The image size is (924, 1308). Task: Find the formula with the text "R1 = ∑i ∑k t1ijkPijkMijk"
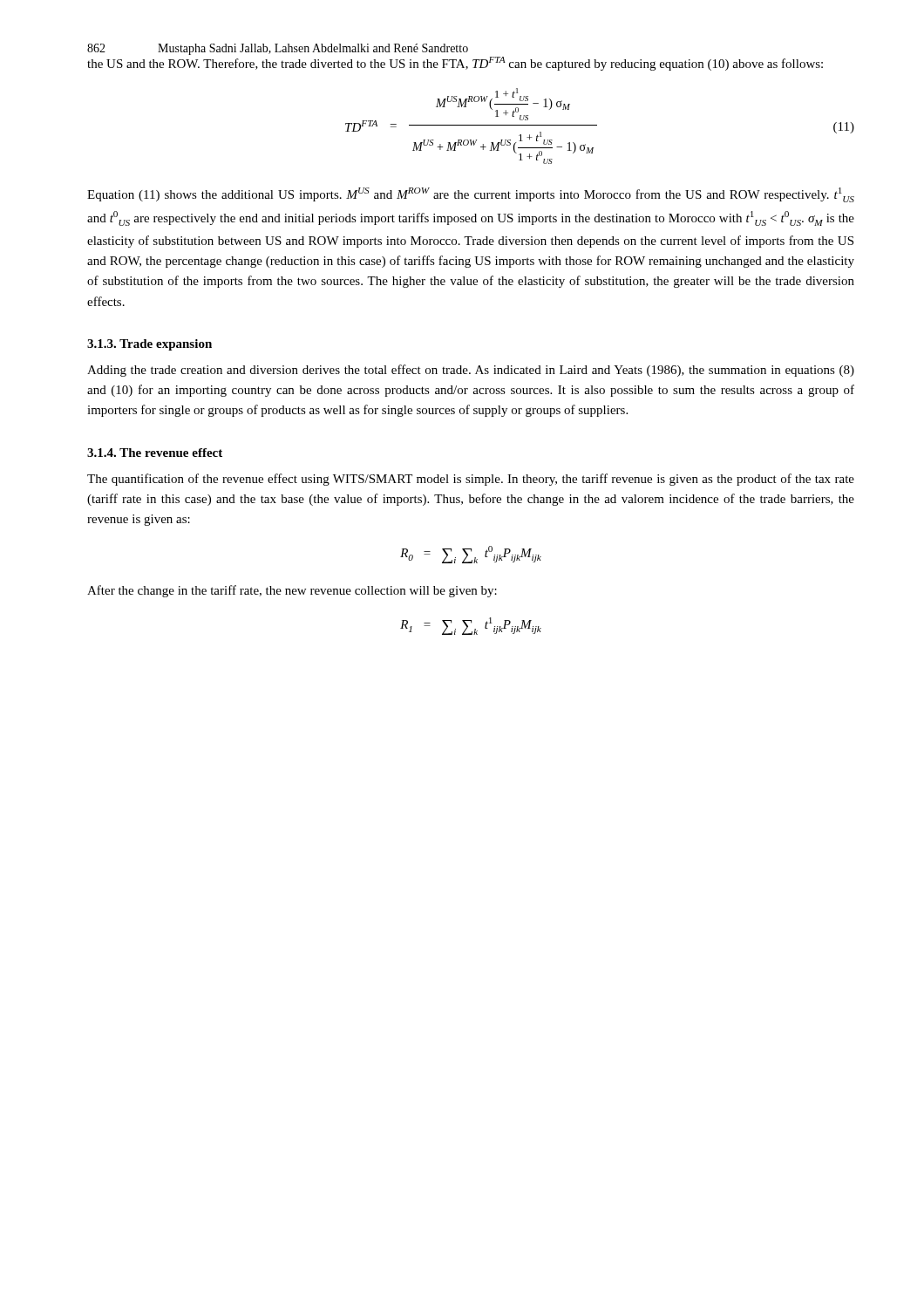point(471,626)
